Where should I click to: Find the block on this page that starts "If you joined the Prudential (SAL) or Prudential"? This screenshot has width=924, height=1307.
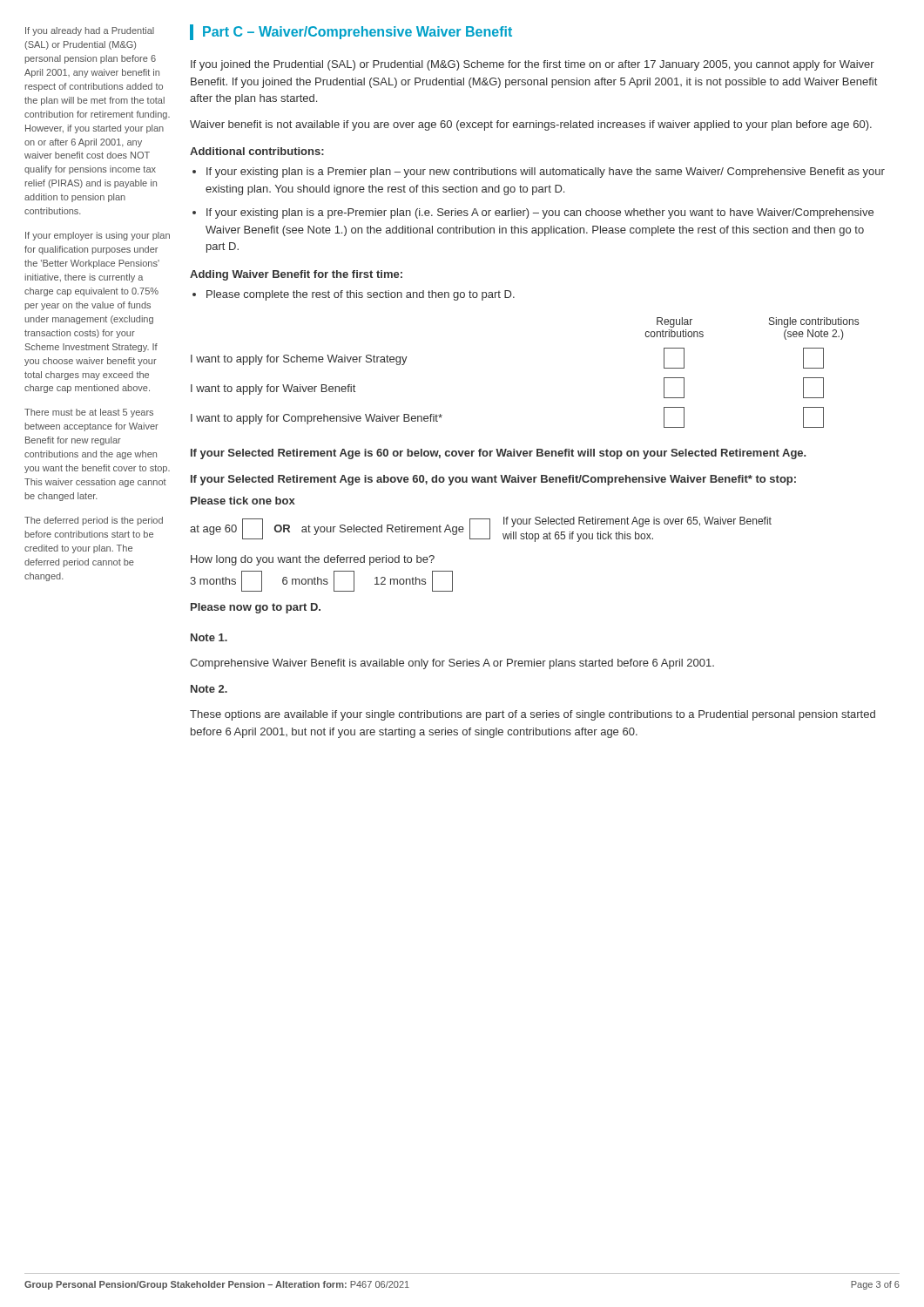[x=538, y=94]
